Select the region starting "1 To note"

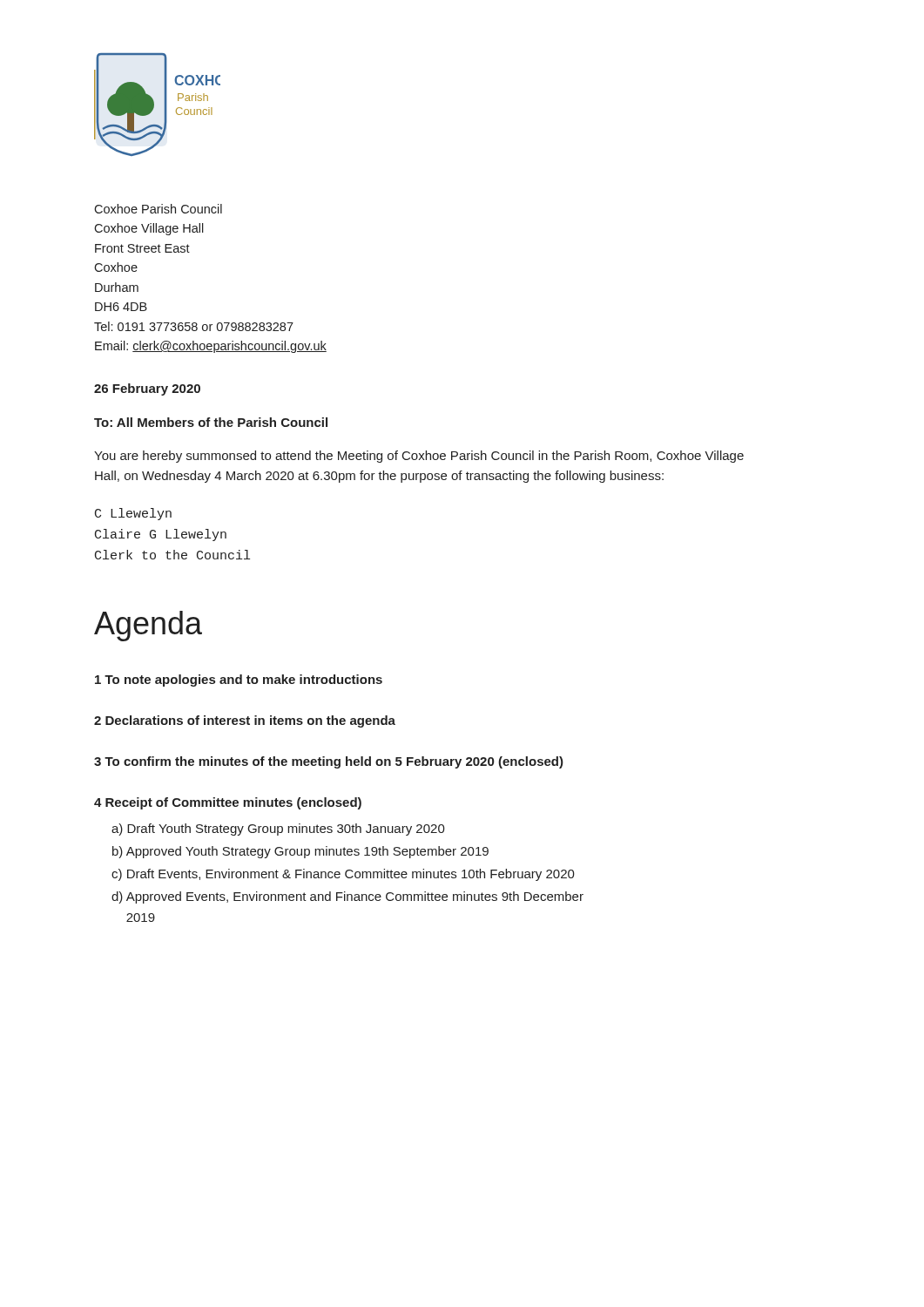point(238,679)
